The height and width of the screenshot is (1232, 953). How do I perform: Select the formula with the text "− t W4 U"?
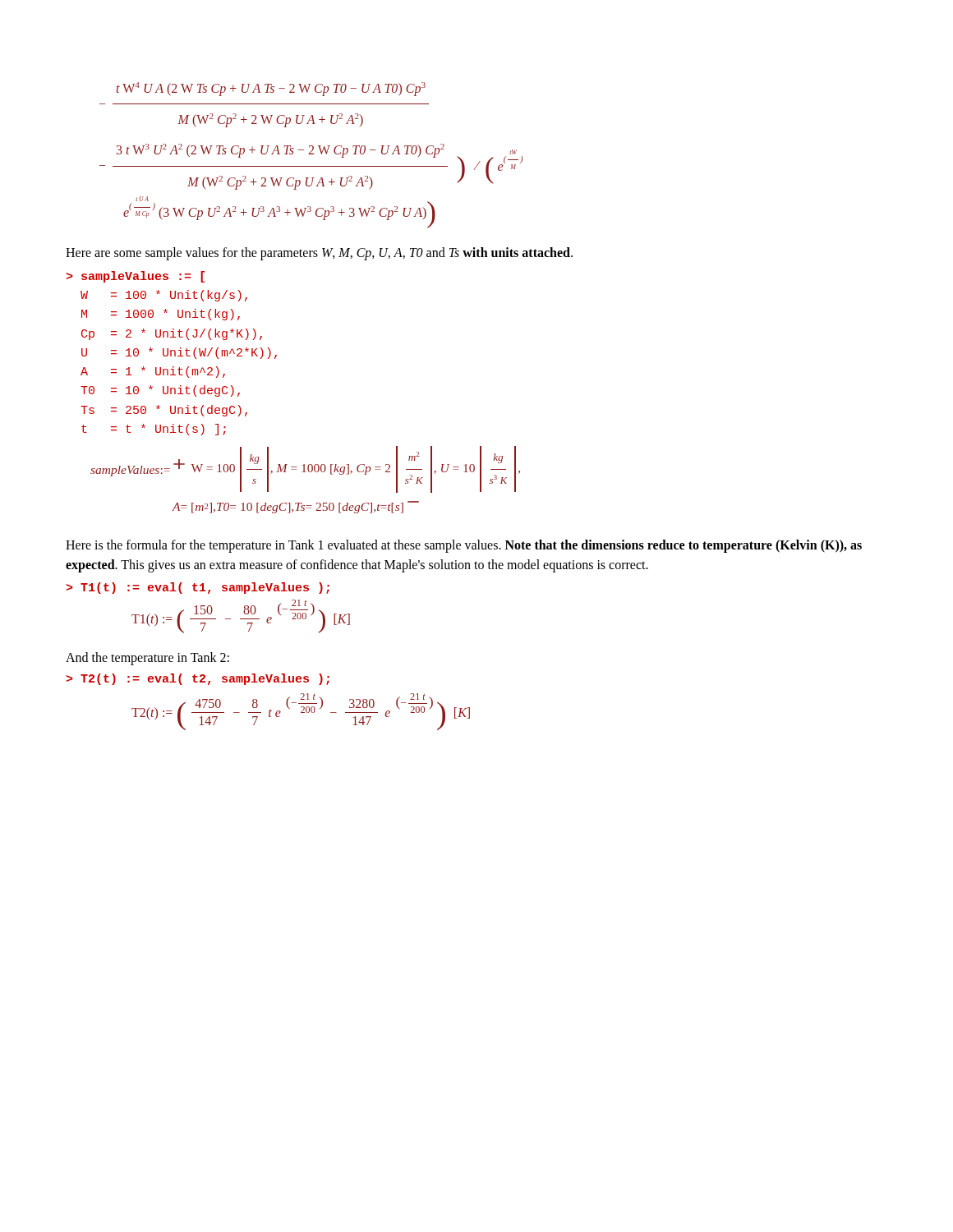point(493,150)
